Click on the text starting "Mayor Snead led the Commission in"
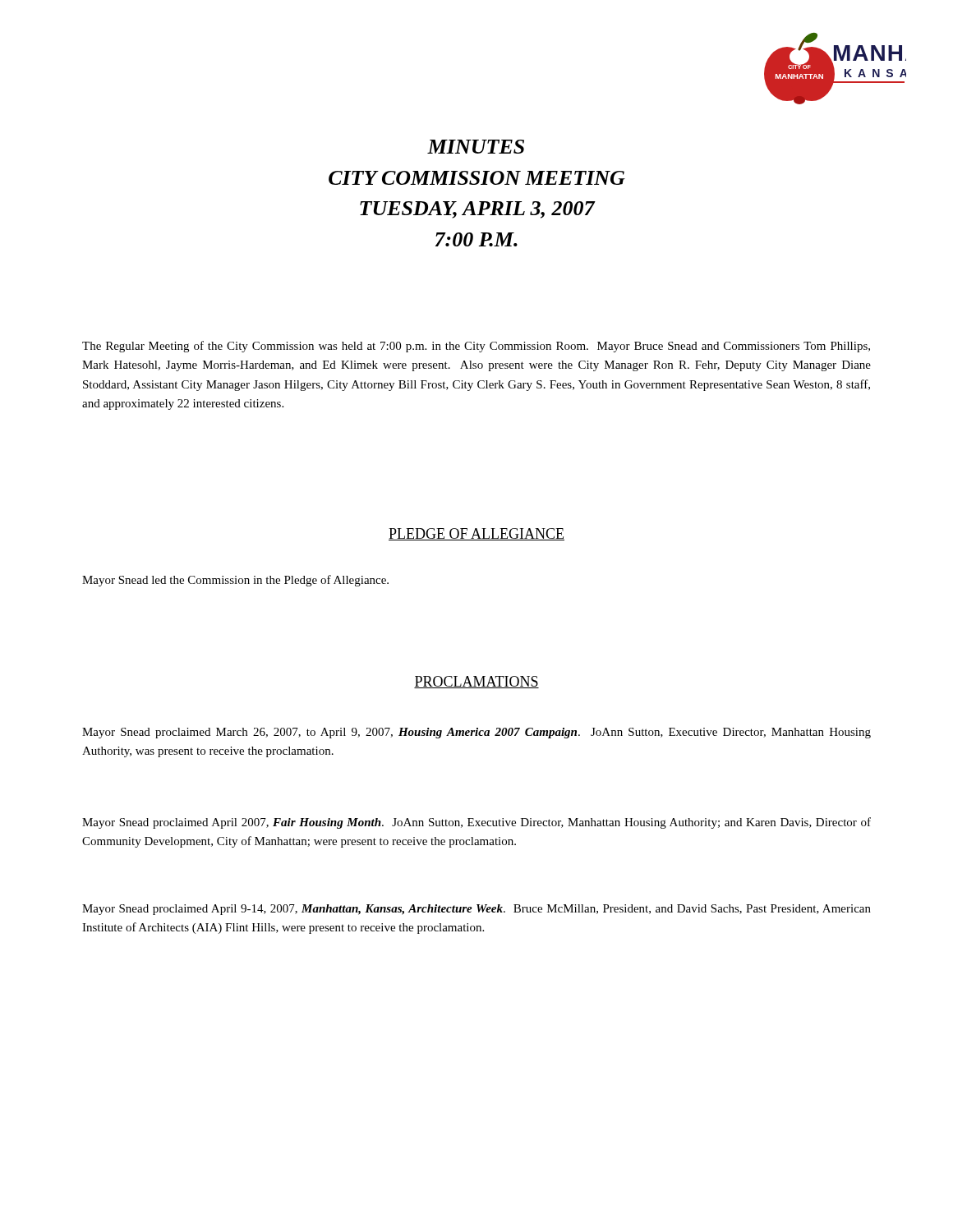Viewport: 953px width, 1232px height. point(236,580)
